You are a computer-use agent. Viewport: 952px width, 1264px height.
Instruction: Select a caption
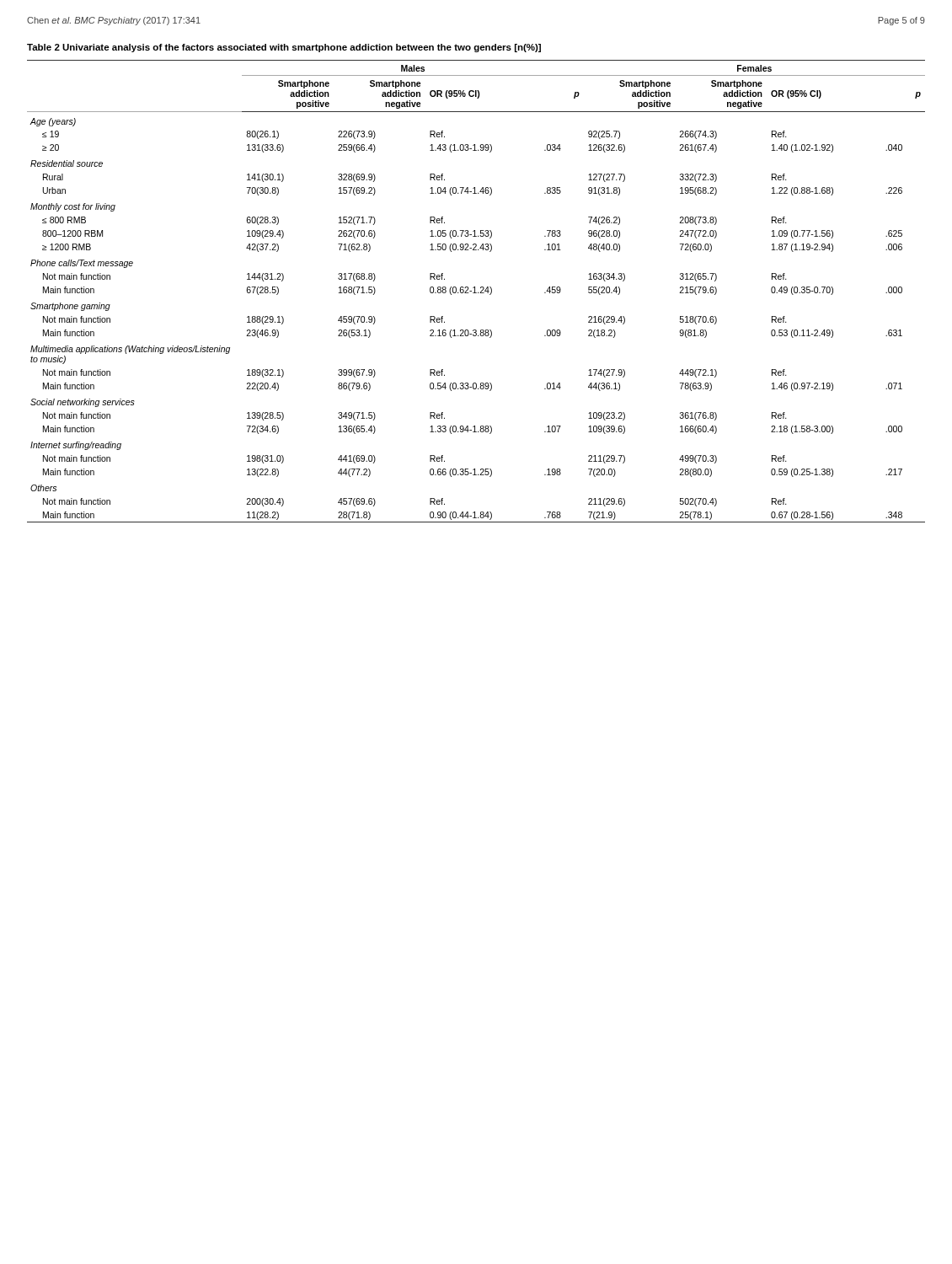[x=284, y=47]
